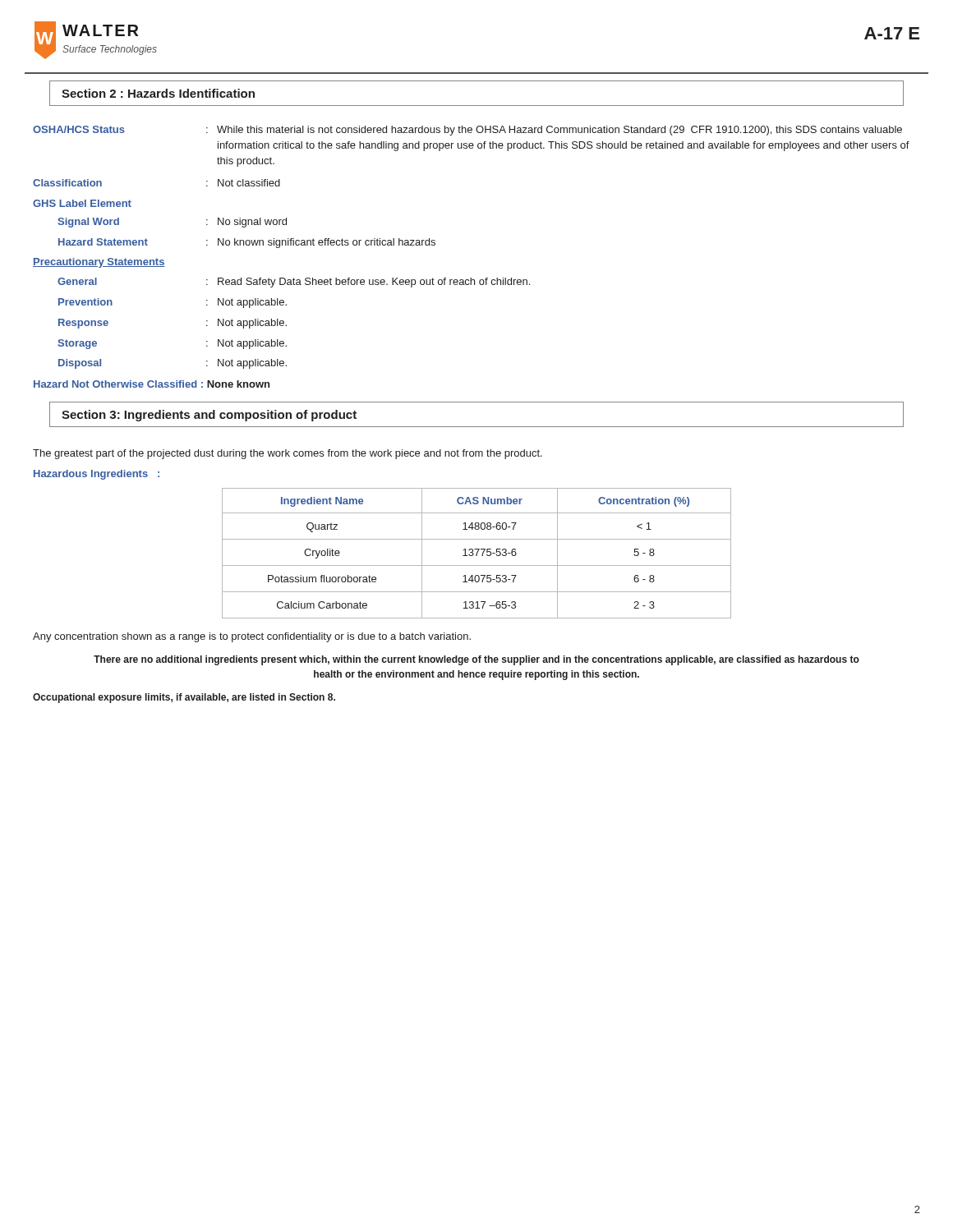Image resolution: width=953 pixels, height=1232 pixels.
Task: Find the passage starting "There are no additional ingredients"
Action: point(476,667)
